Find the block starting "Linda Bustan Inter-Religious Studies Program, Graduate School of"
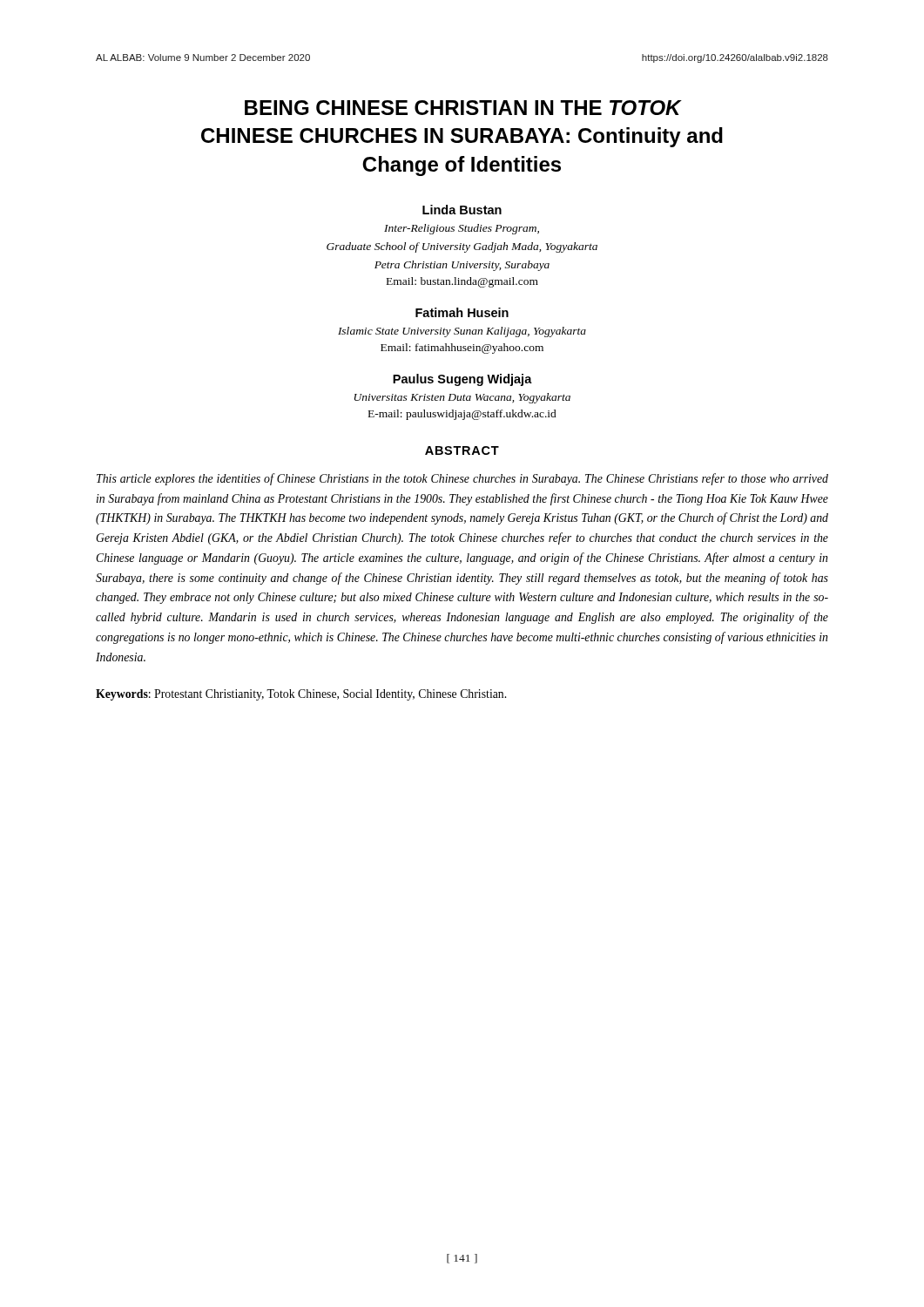The height and width of the screenshot is (1307, 924). [x=462, y=246]
